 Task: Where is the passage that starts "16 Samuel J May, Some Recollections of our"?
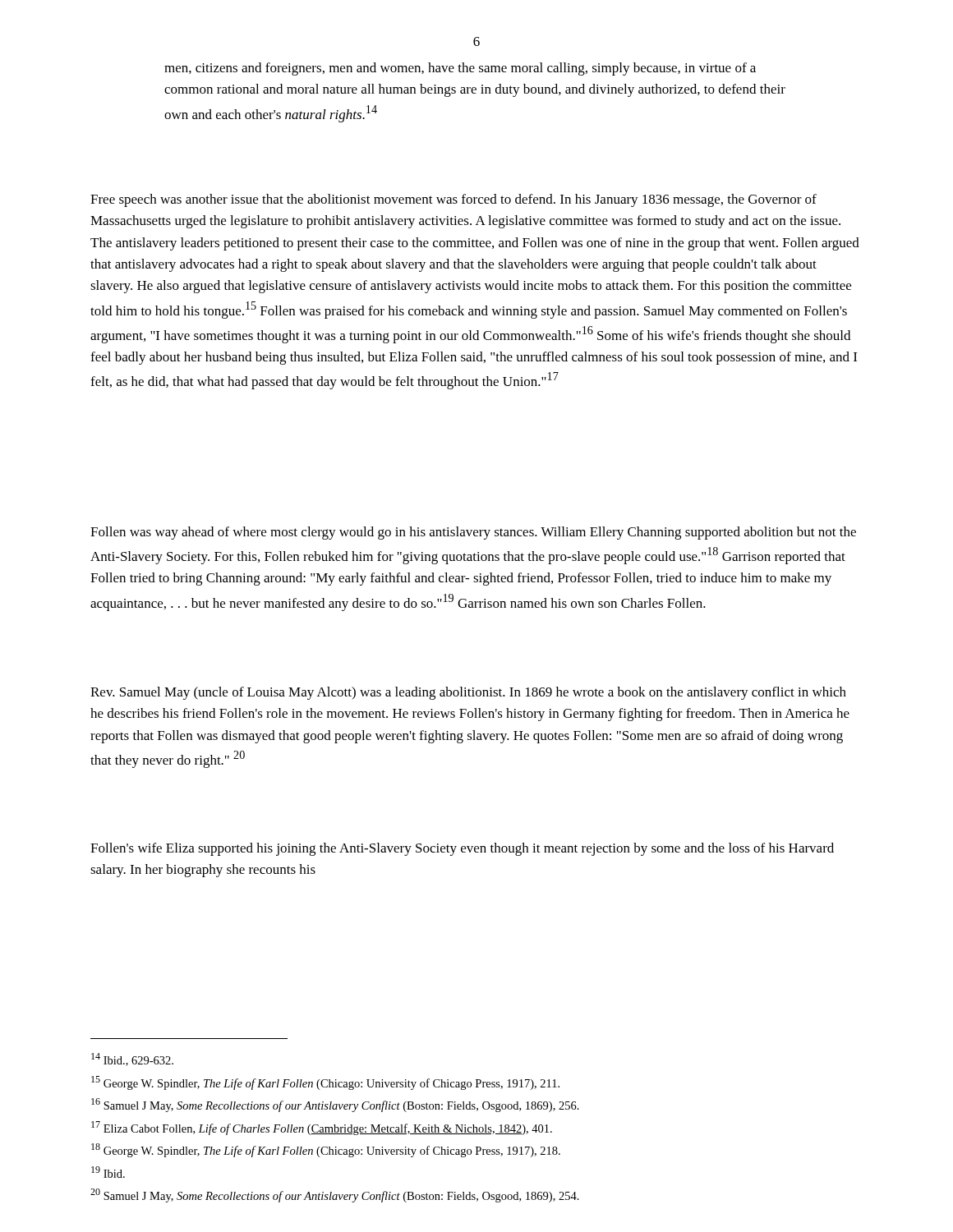[335, 1104]
